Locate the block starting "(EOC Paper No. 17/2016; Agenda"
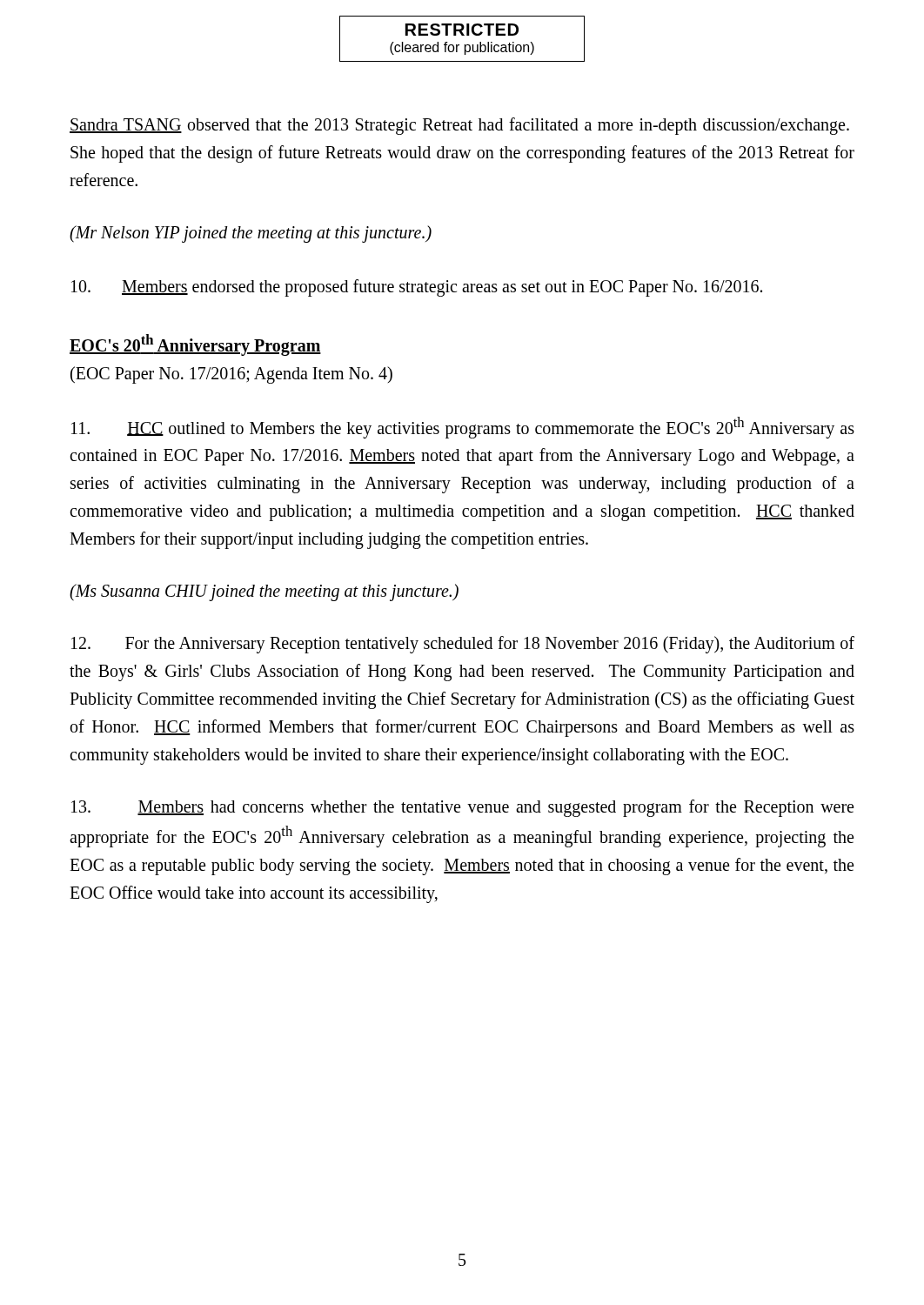 (x=231, y=373)
